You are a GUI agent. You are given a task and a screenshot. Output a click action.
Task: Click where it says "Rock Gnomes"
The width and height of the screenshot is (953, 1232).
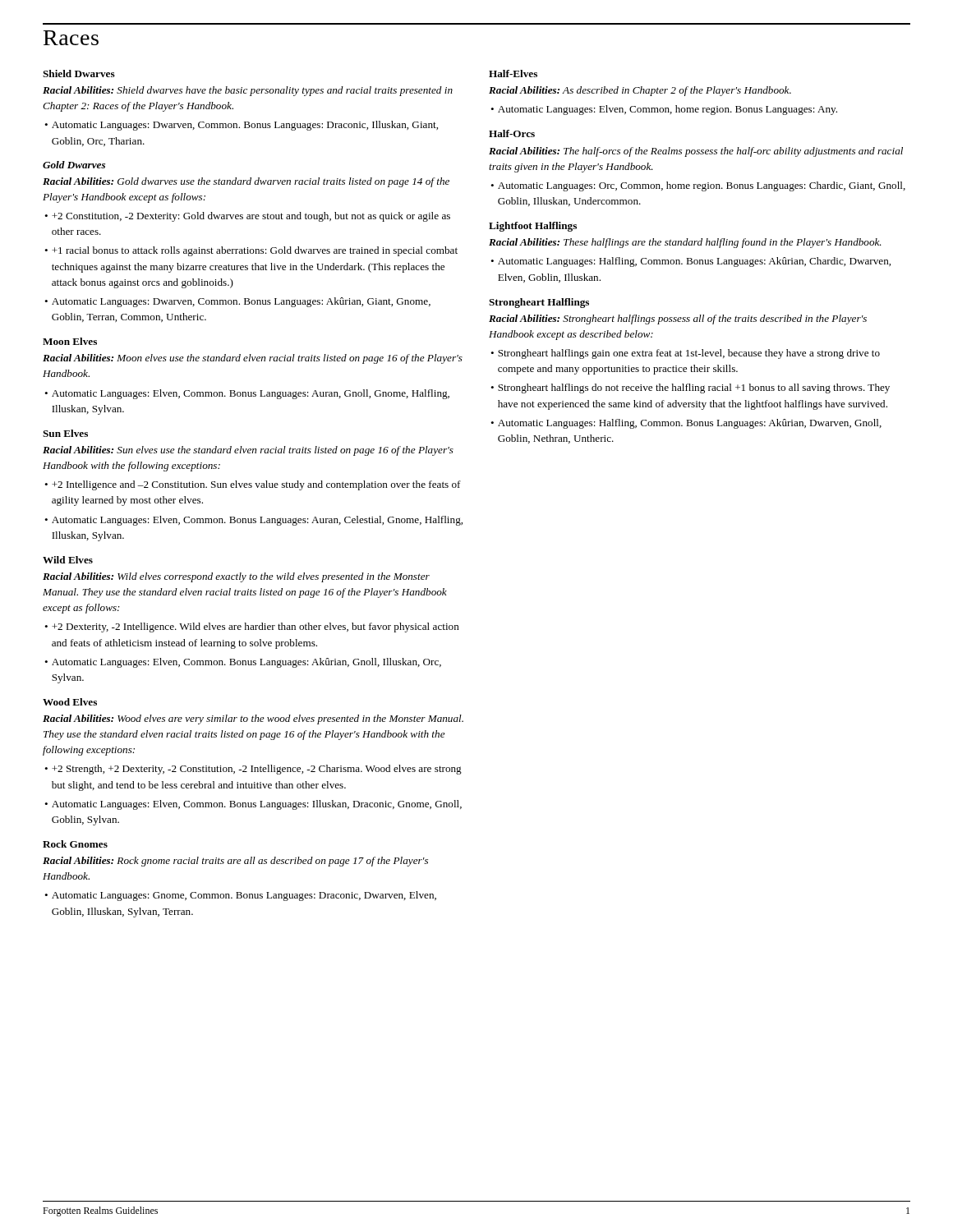tap(75, 844)
